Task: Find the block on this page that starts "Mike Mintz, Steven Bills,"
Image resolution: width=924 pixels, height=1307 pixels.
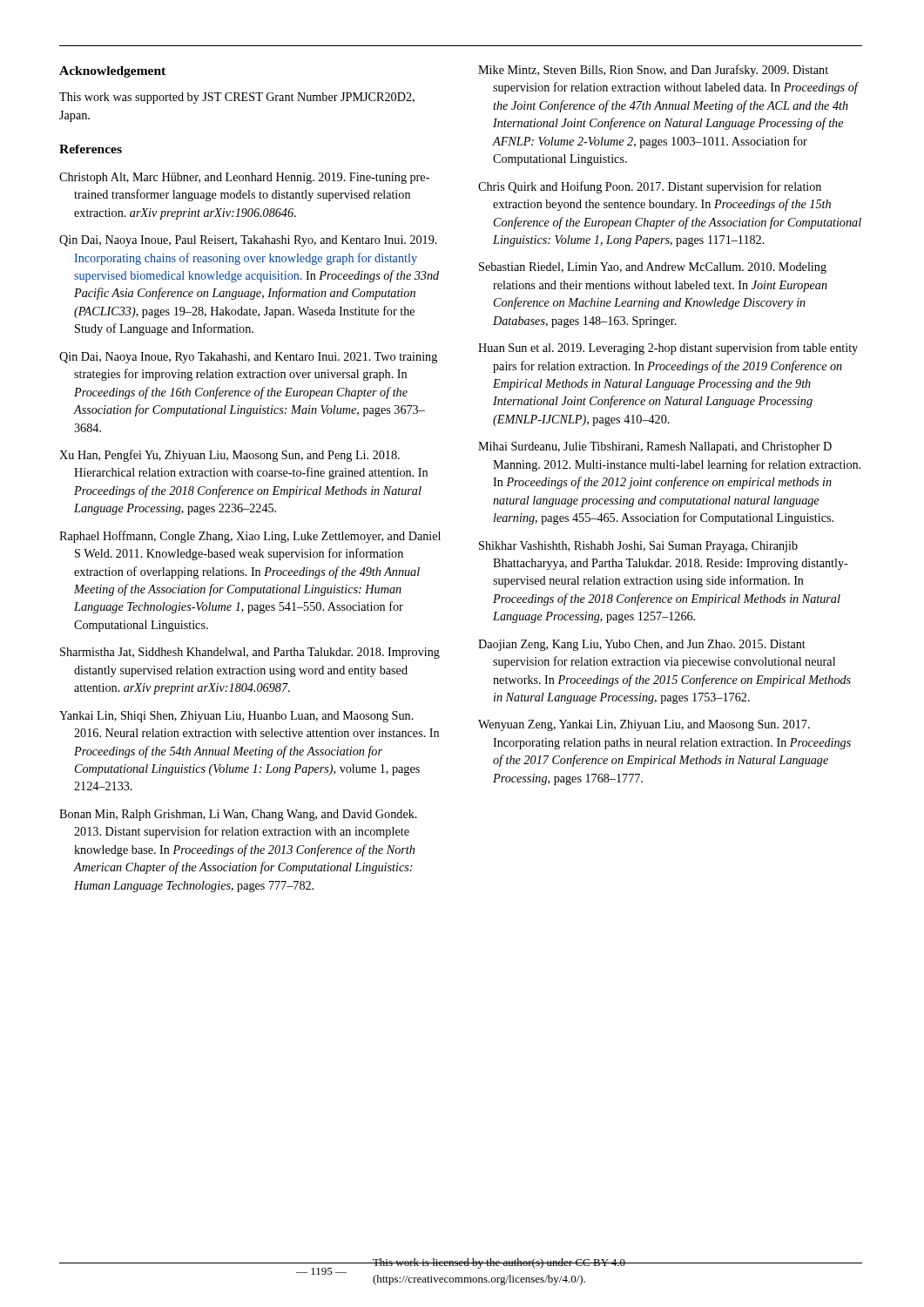Action: point(668,114)
